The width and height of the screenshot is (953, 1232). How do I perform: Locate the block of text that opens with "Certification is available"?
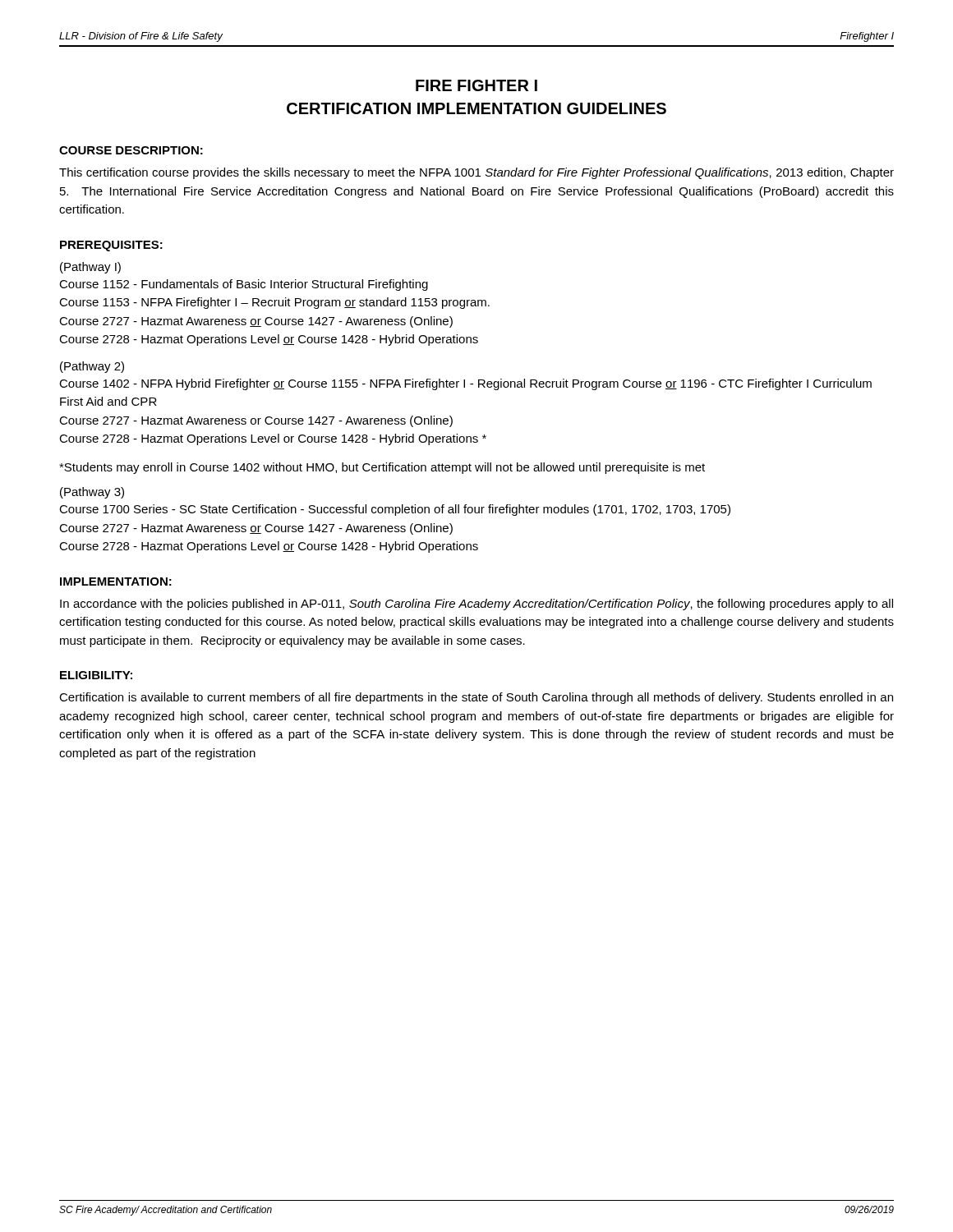click(476, 725)
